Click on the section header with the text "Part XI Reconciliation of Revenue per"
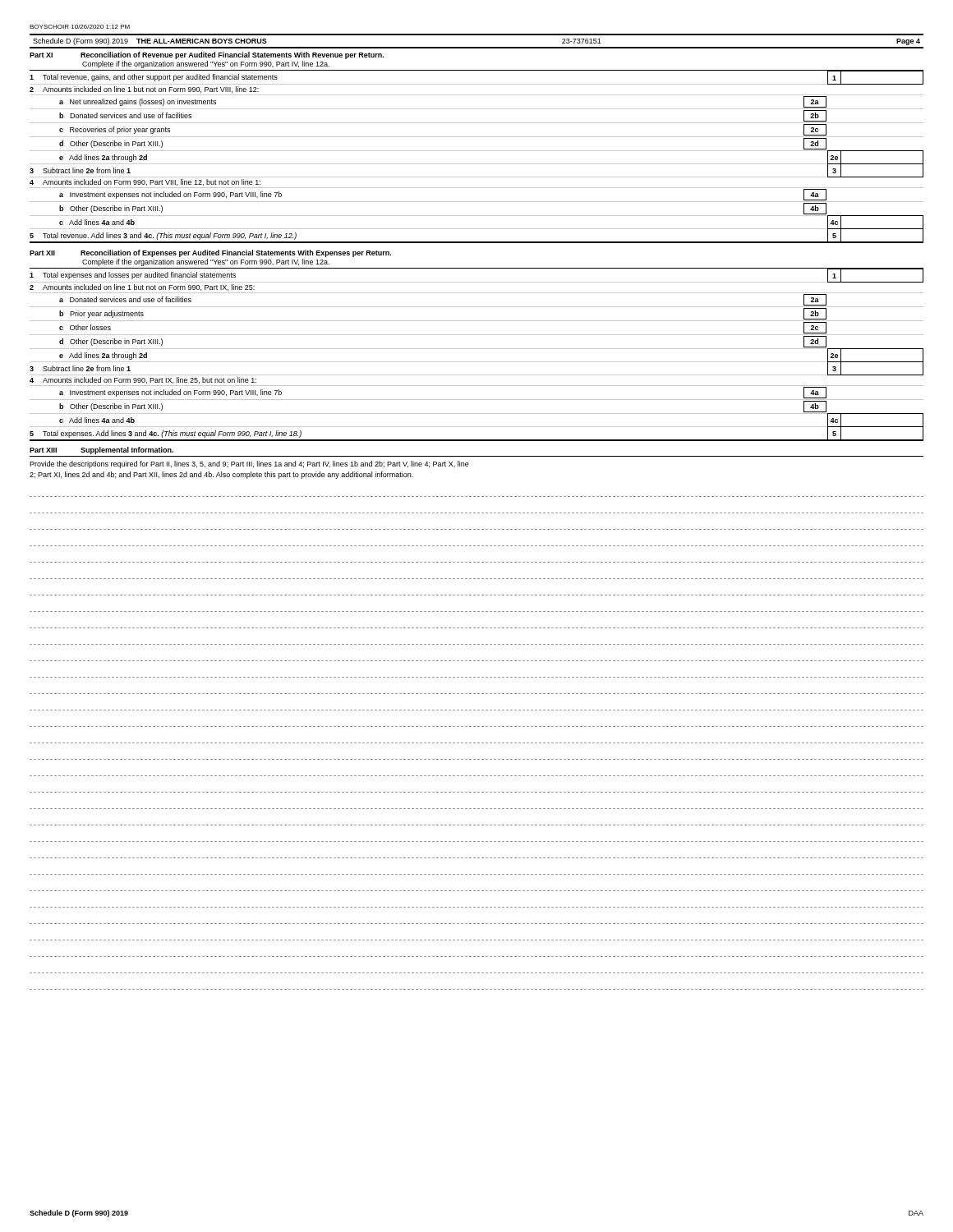 476,60
